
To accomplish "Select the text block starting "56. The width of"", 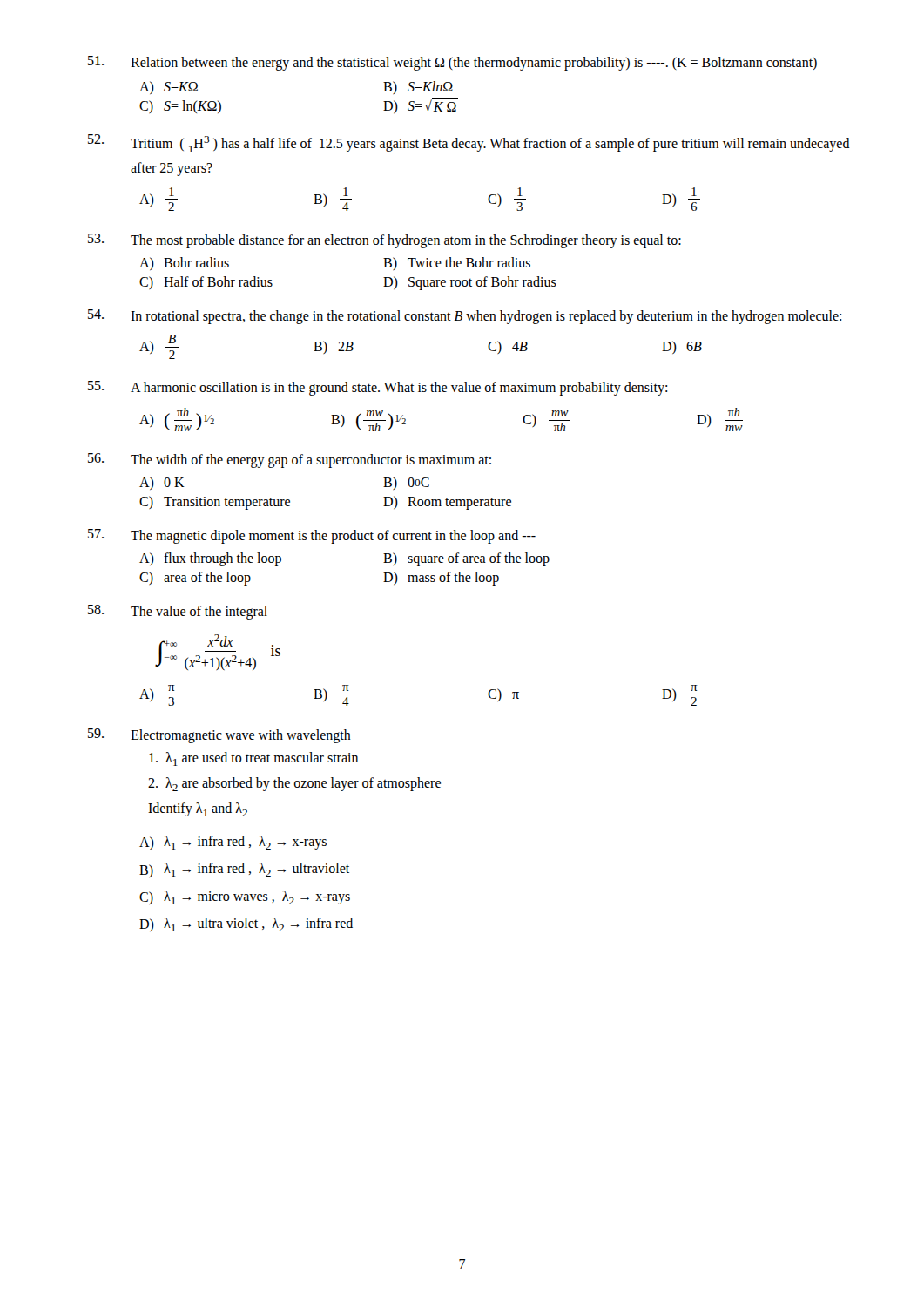I will (x=290, y=460).
